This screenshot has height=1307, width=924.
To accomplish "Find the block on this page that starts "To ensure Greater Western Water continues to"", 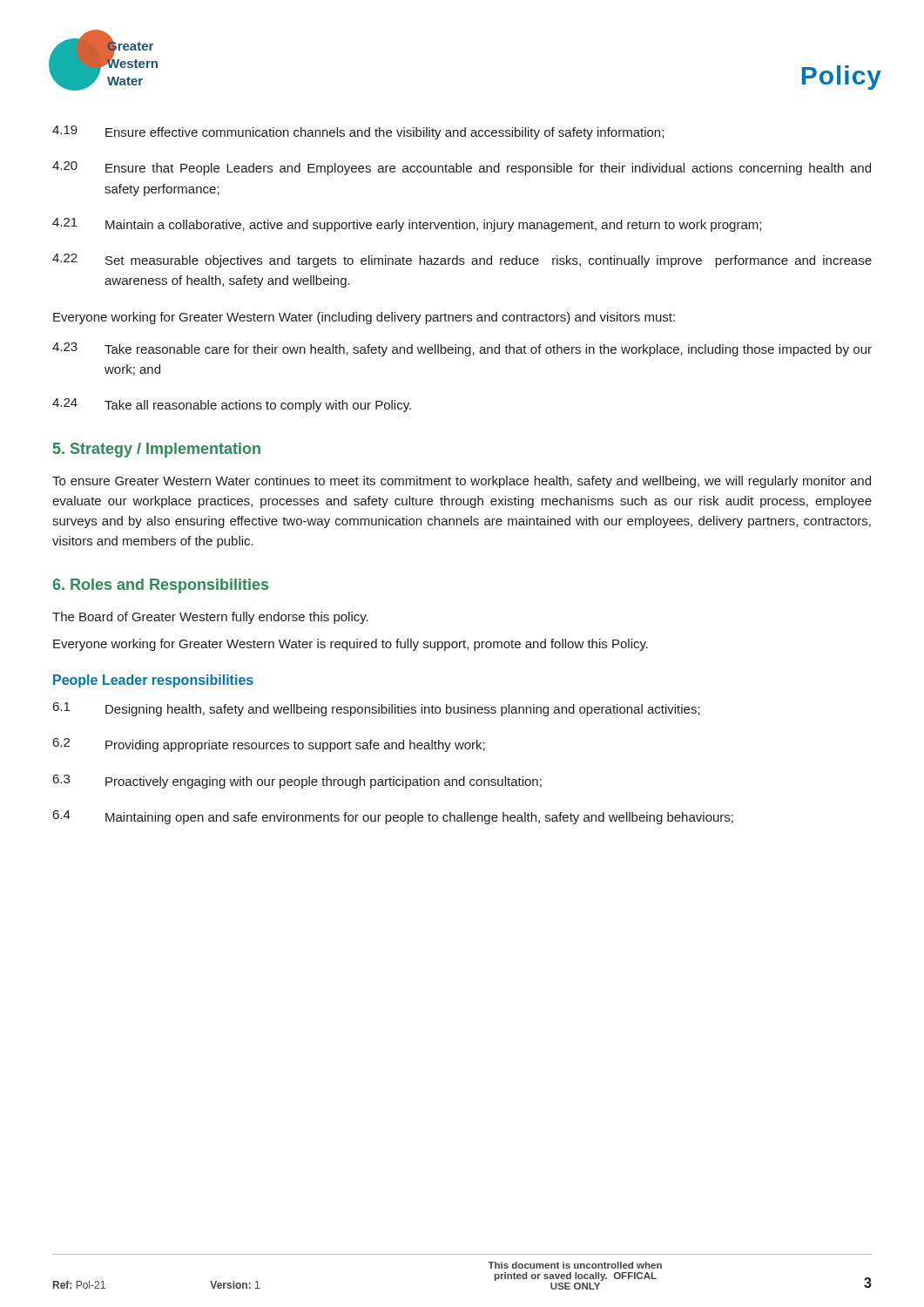I will [462, 511].
